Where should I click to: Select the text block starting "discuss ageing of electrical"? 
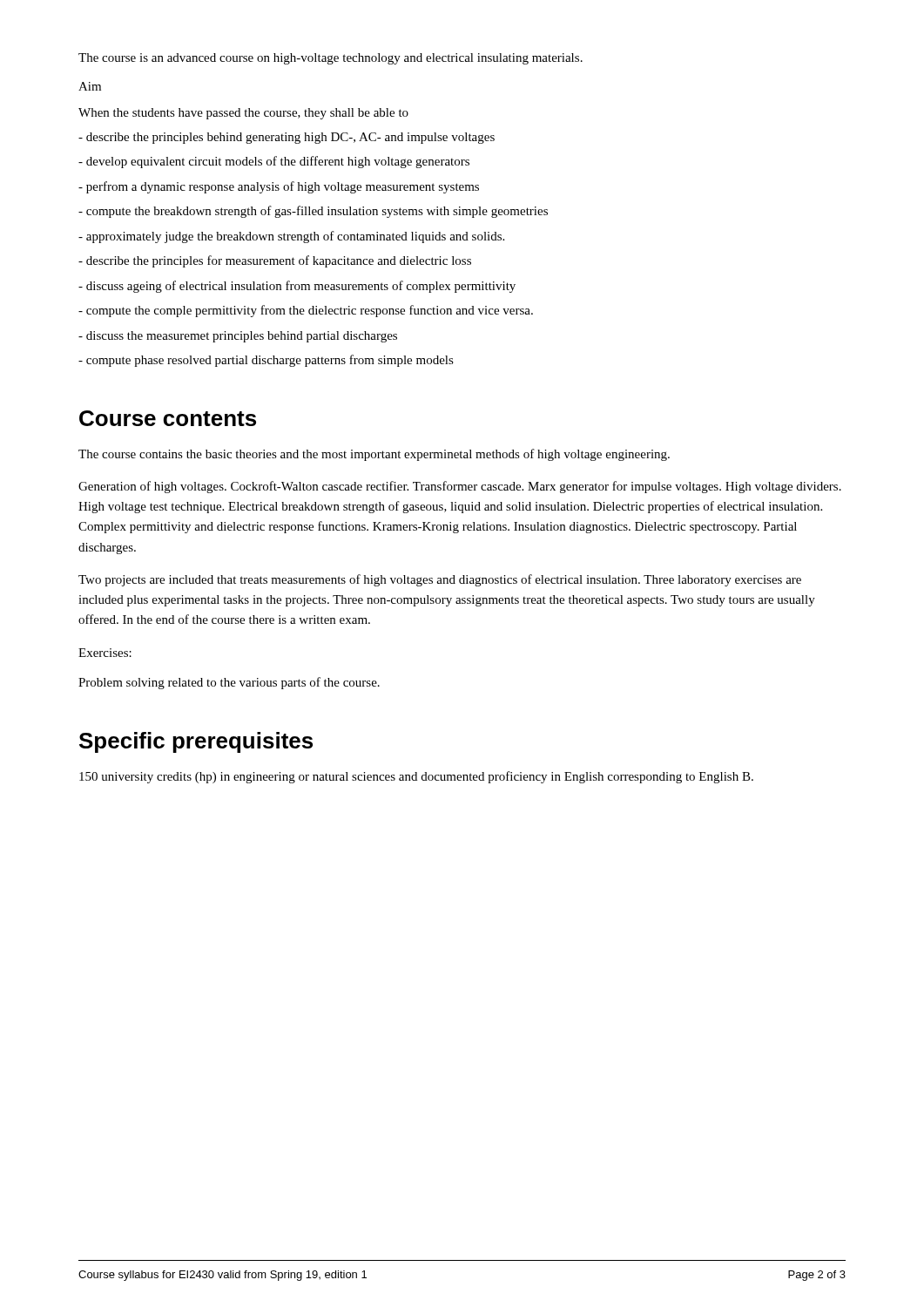[297, 285]
